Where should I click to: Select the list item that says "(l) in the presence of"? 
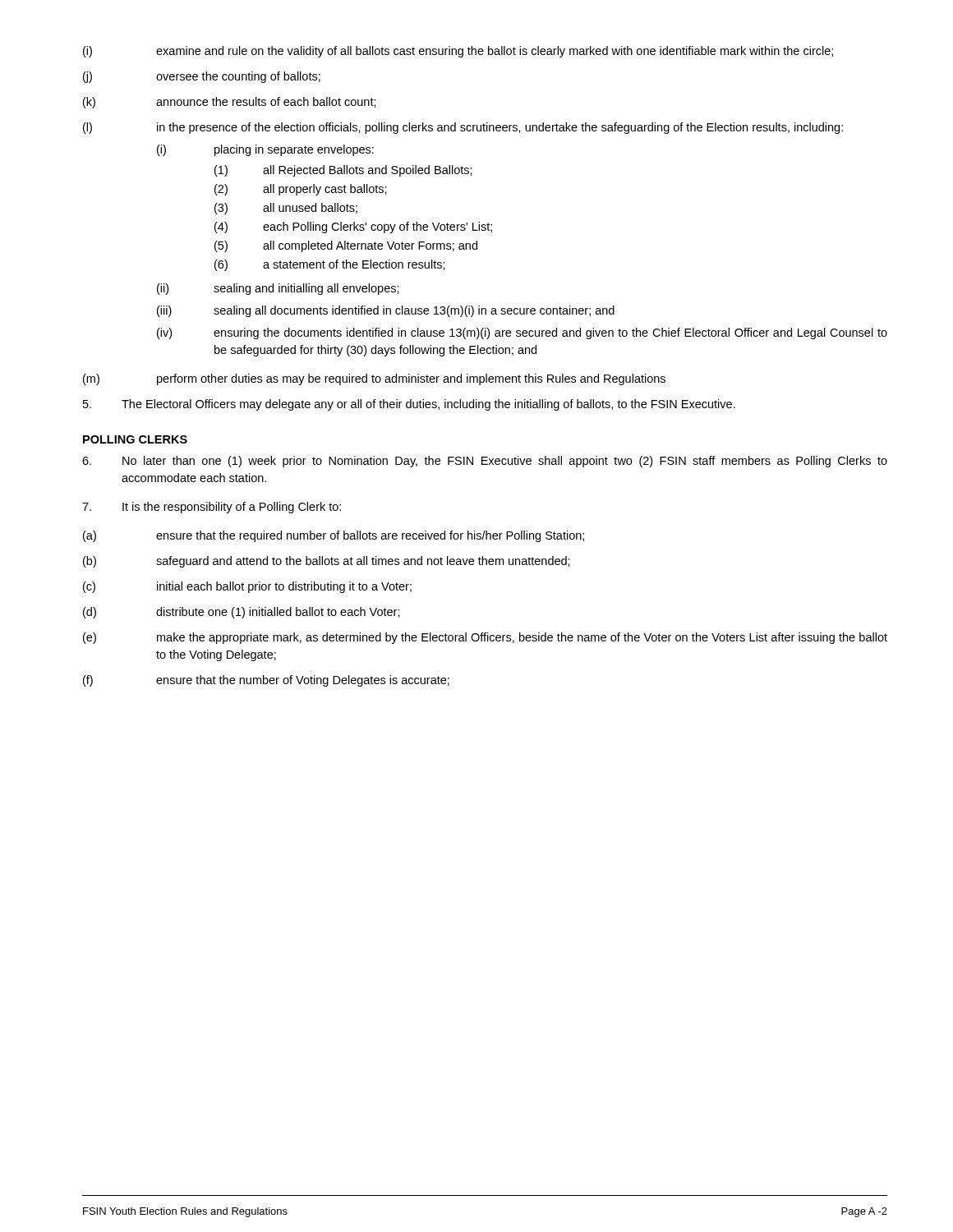pos(485,241)
